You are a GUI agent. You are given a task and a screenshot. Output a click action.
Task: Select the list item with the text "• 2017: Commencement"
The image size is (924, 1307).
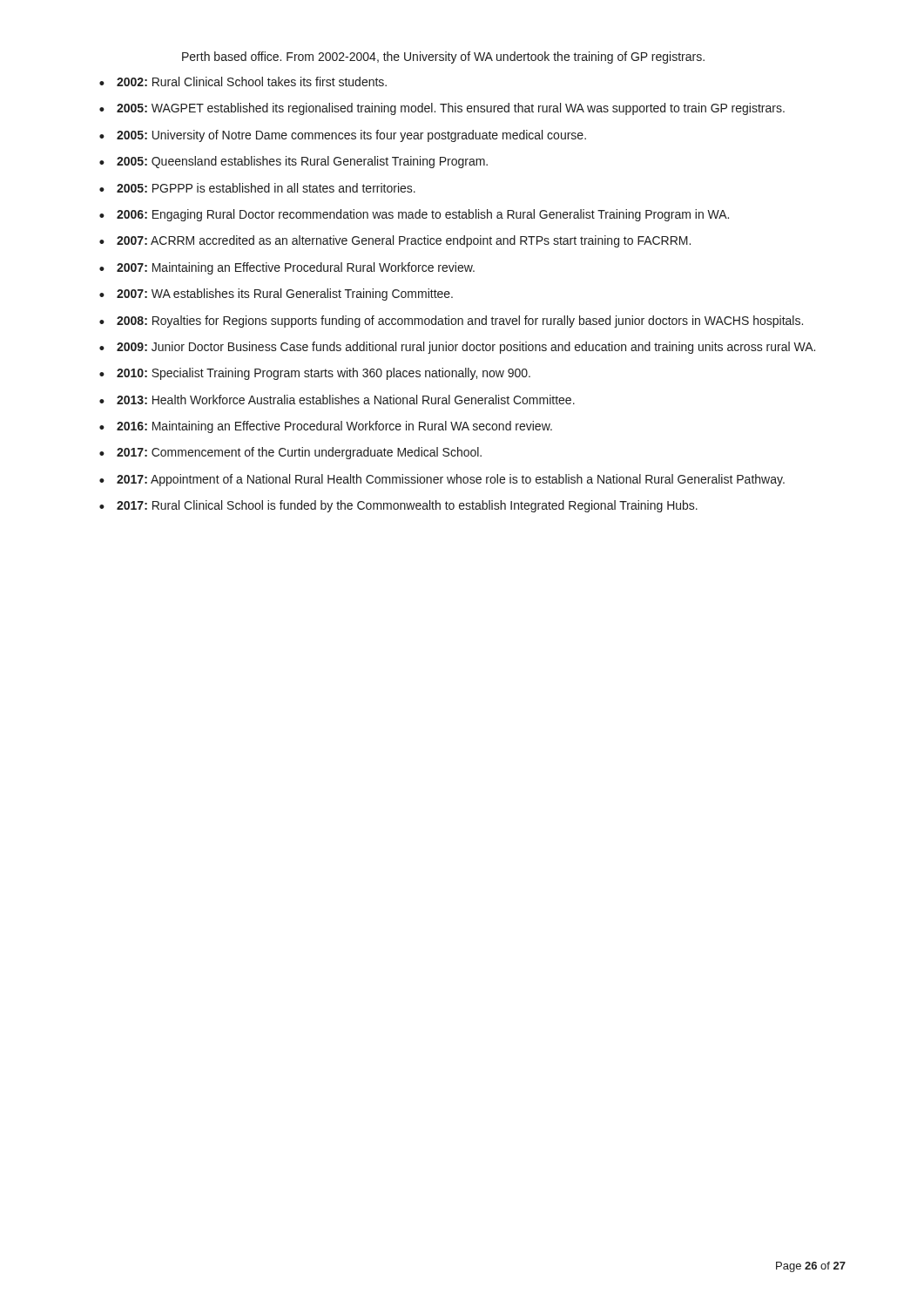(470, 455)
